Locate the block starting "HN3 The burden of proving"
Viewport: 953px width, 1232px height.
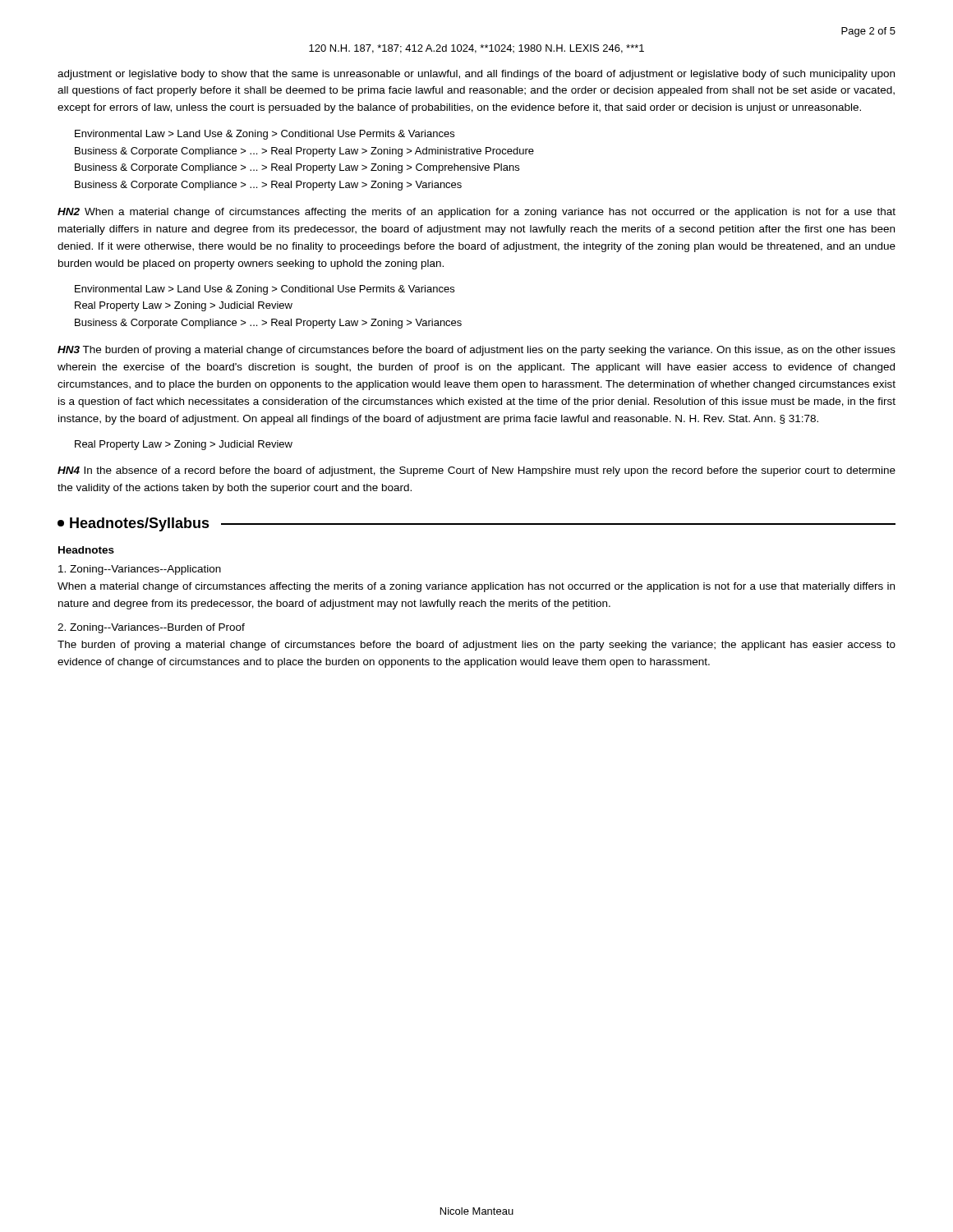476,384
